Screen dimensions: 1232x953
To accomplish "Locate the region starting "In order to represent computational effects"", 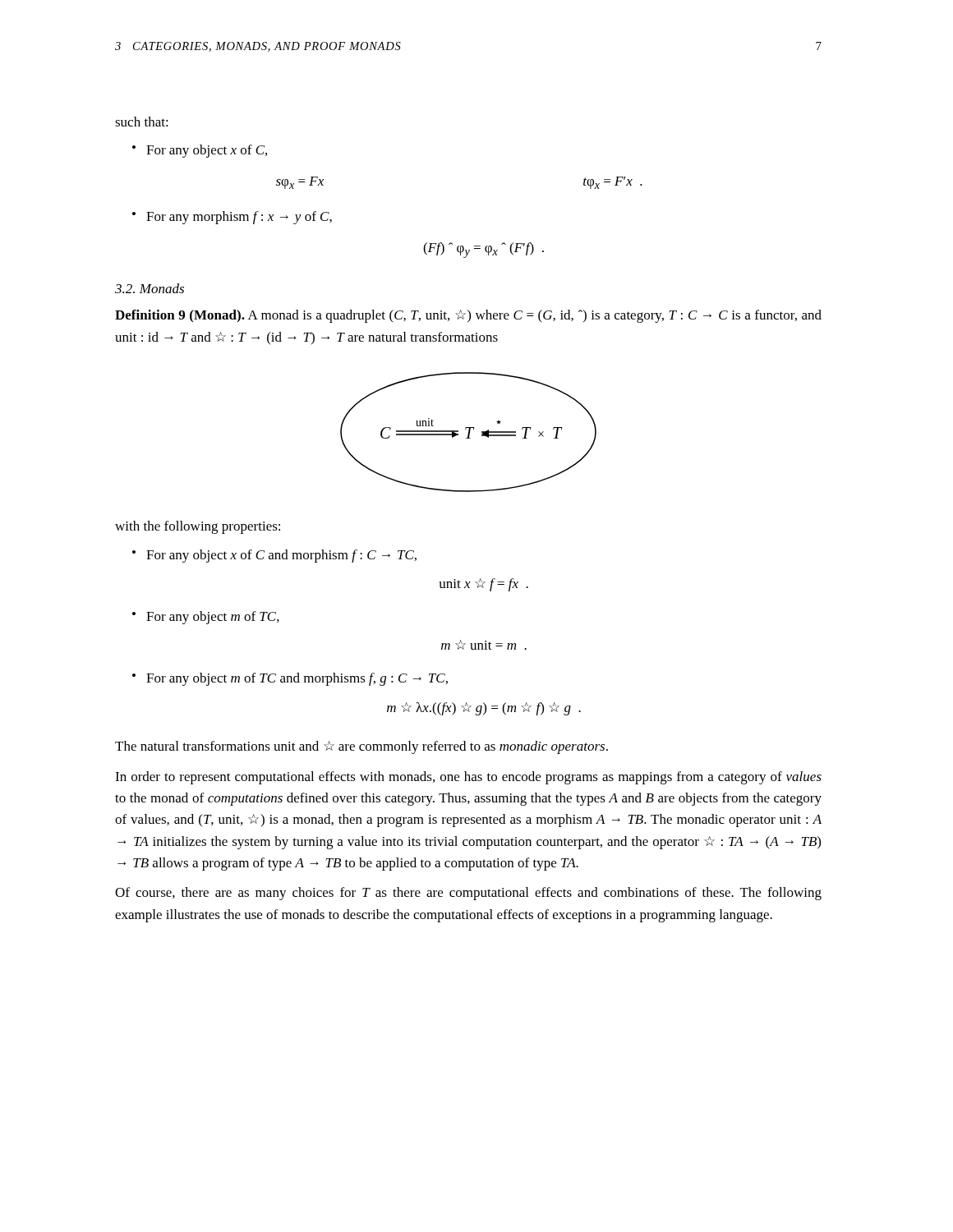I will pos(468,820).
